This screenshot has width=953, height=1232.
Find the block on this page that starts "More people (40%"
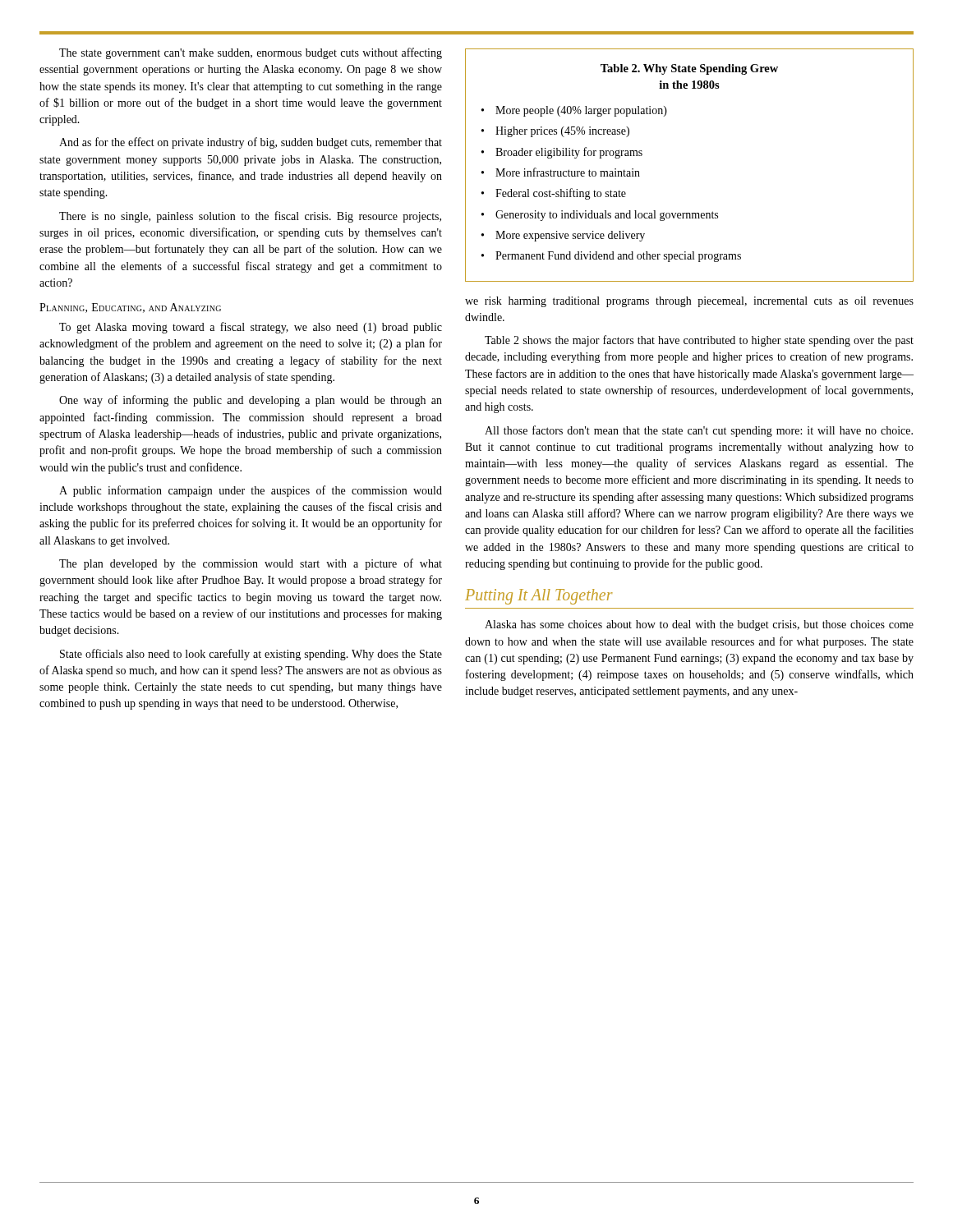point(581,111)
